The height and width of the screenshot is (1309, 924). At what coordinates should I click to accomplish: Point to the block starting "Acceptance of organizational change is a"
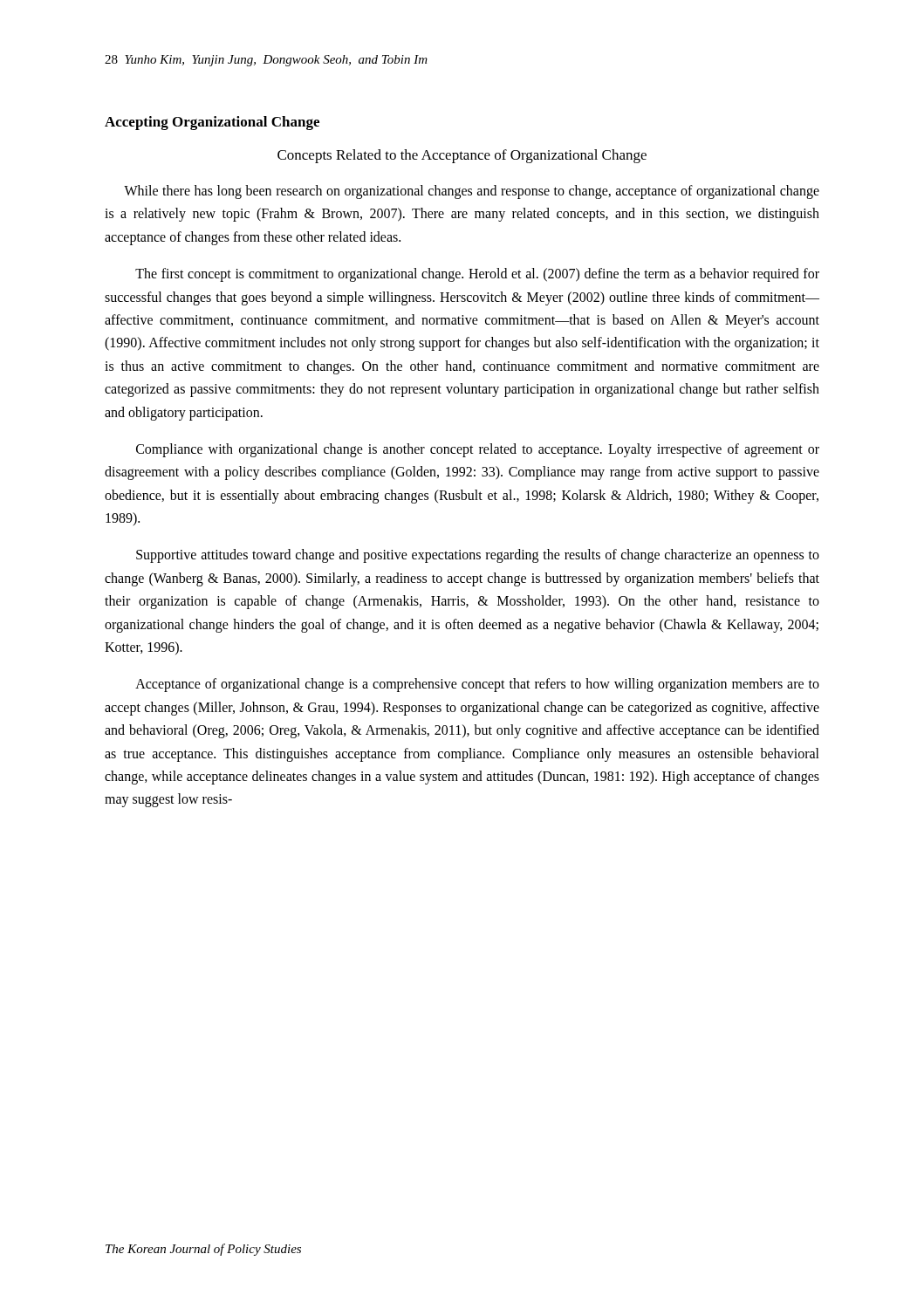[462, 742]
